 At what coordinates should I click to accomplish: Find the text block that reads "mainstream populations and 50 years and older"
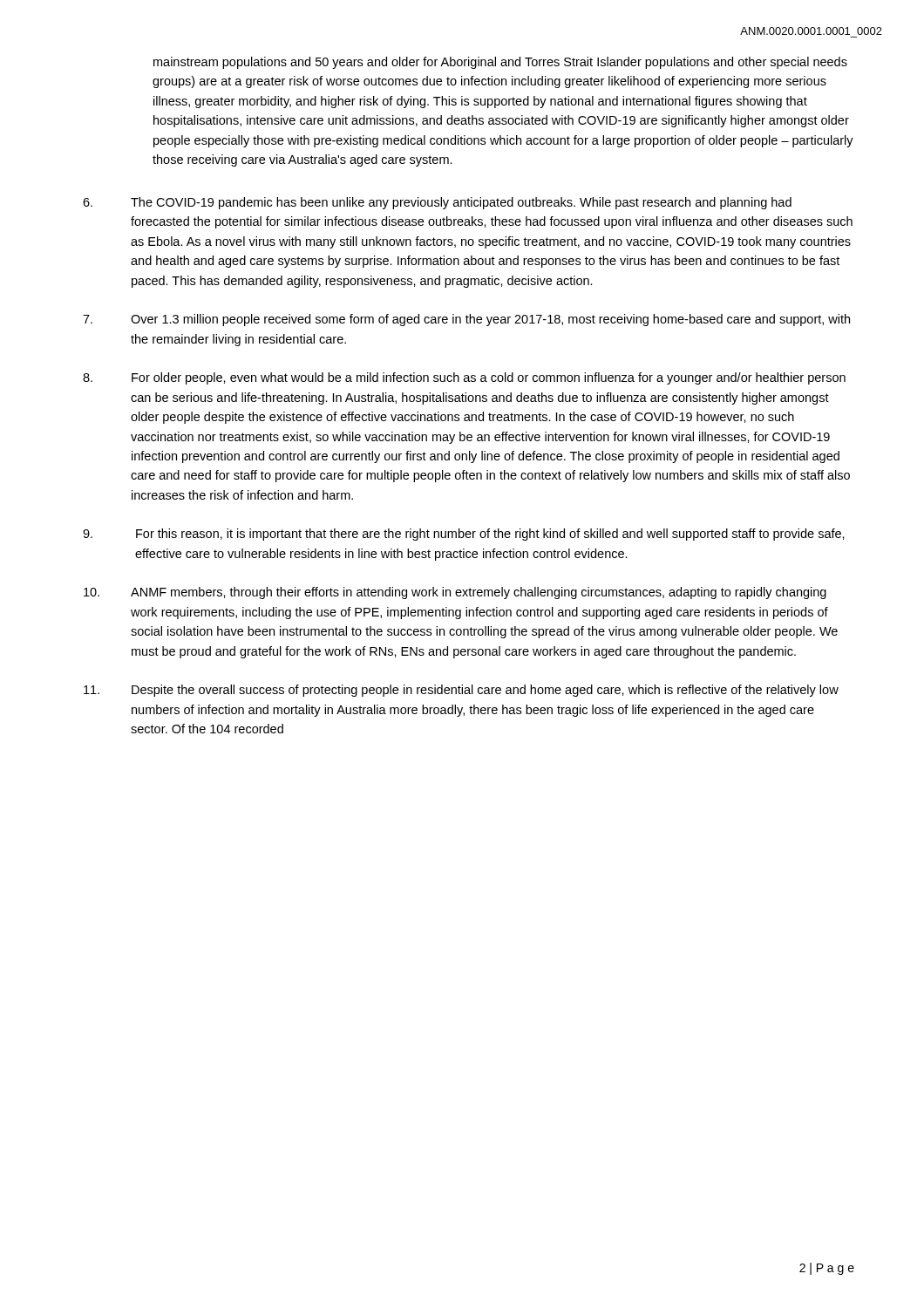coord(503,111)
